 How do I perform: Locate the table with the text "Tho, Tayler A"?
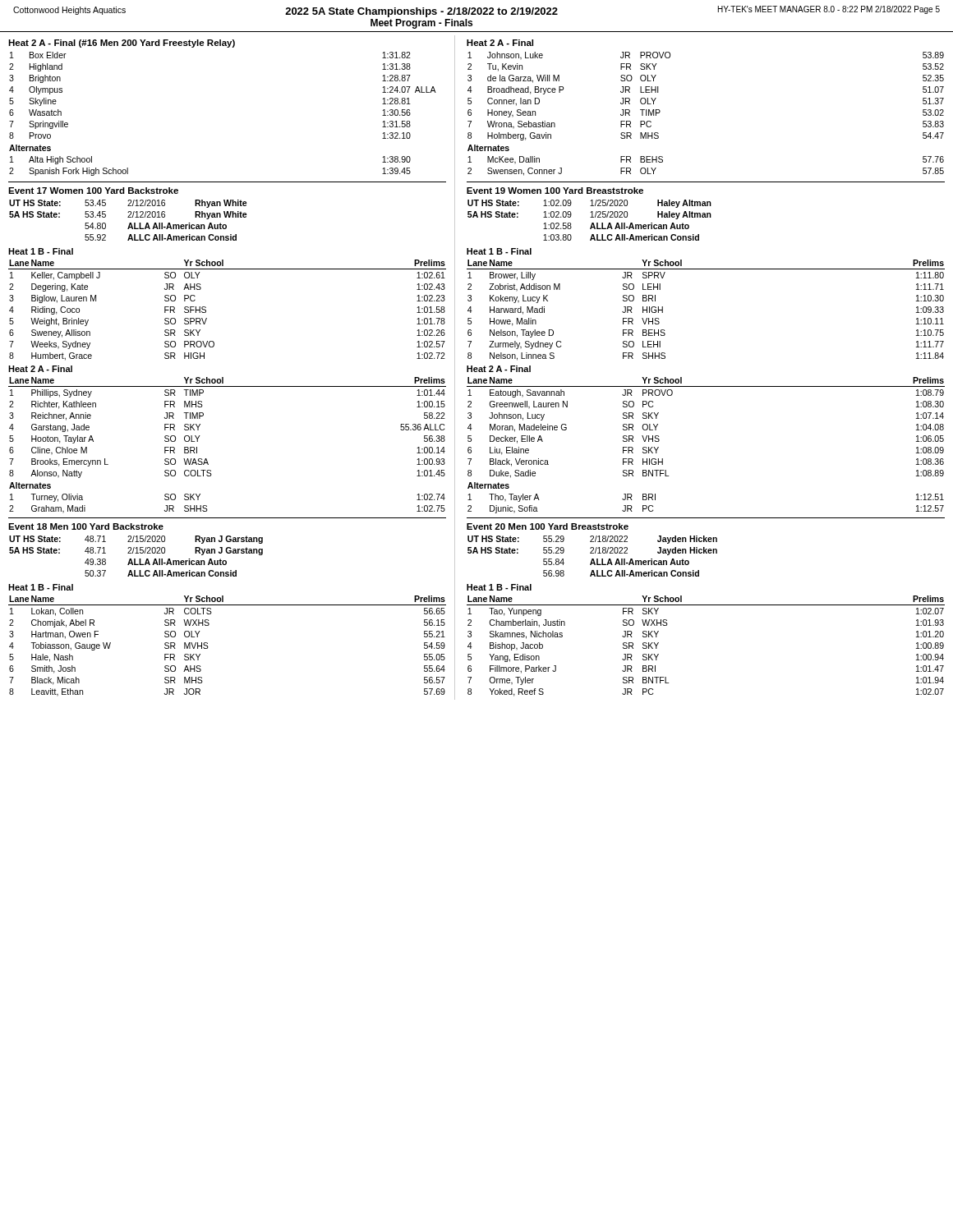pos(706,444)
